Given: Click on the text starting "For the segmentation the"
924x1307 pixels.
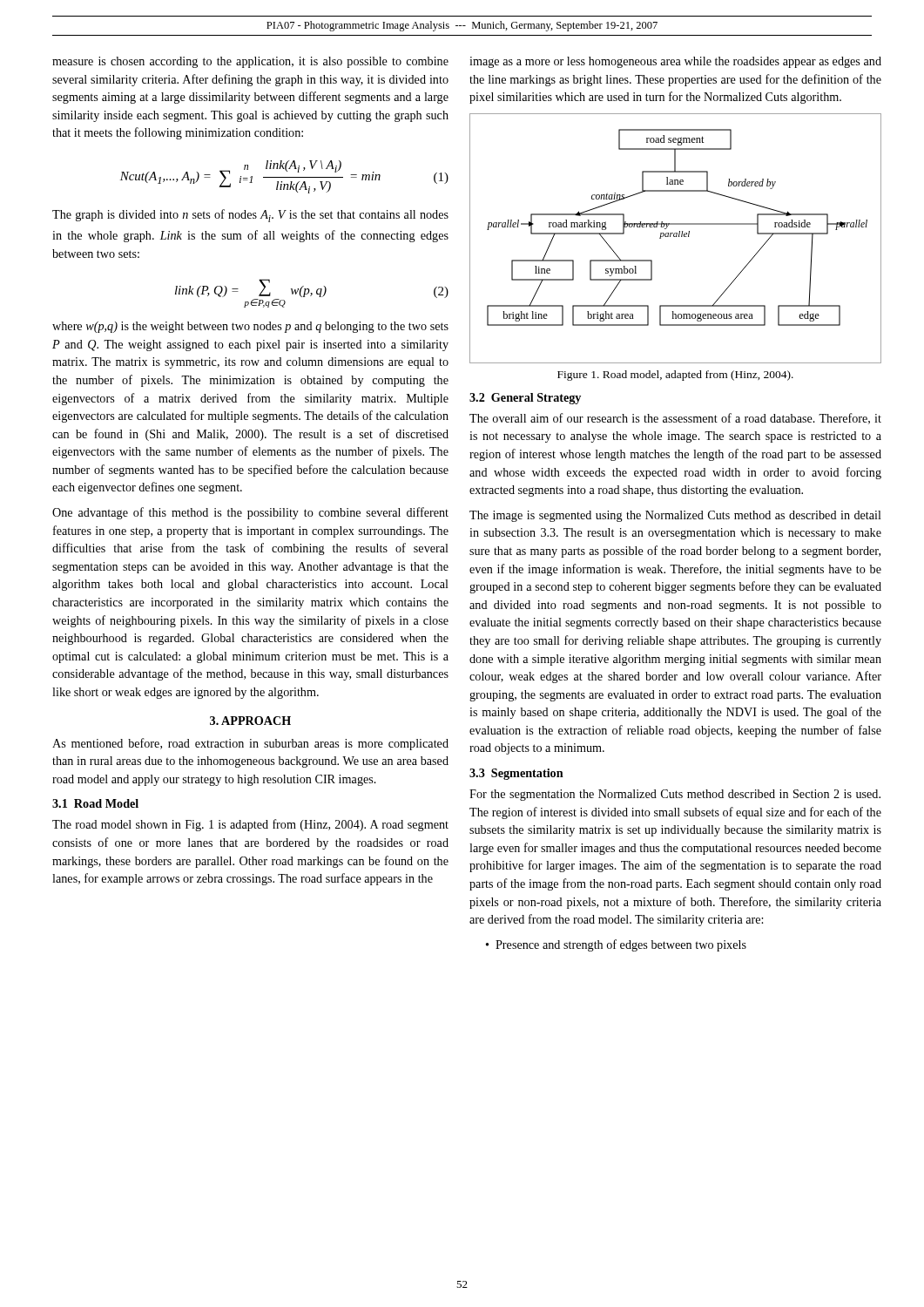Looking at the screenshot, I should coord(675,857).
